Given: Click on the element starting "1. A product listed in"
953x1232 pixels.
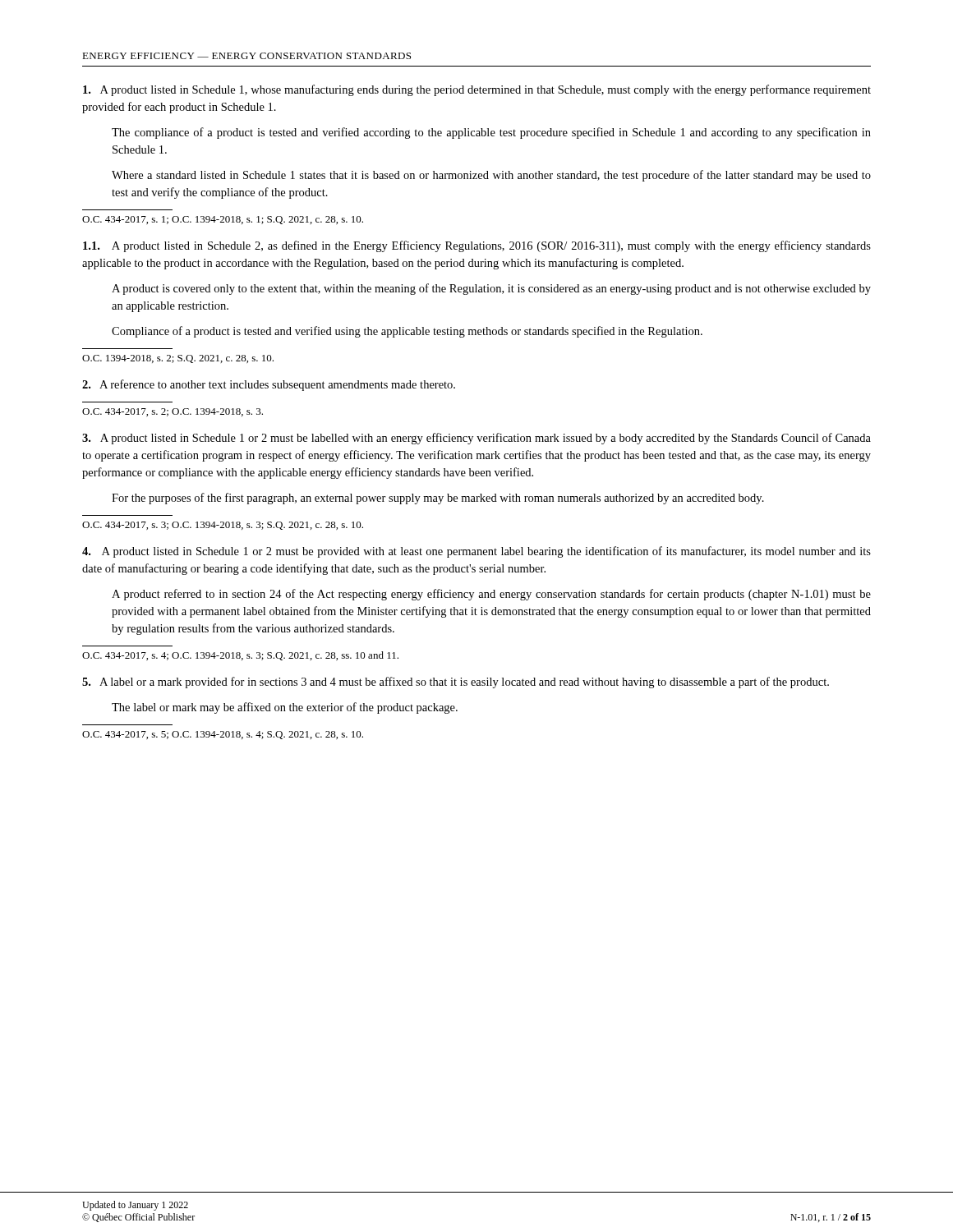Looking at the screenshot, I should click(x=476, y=254).
